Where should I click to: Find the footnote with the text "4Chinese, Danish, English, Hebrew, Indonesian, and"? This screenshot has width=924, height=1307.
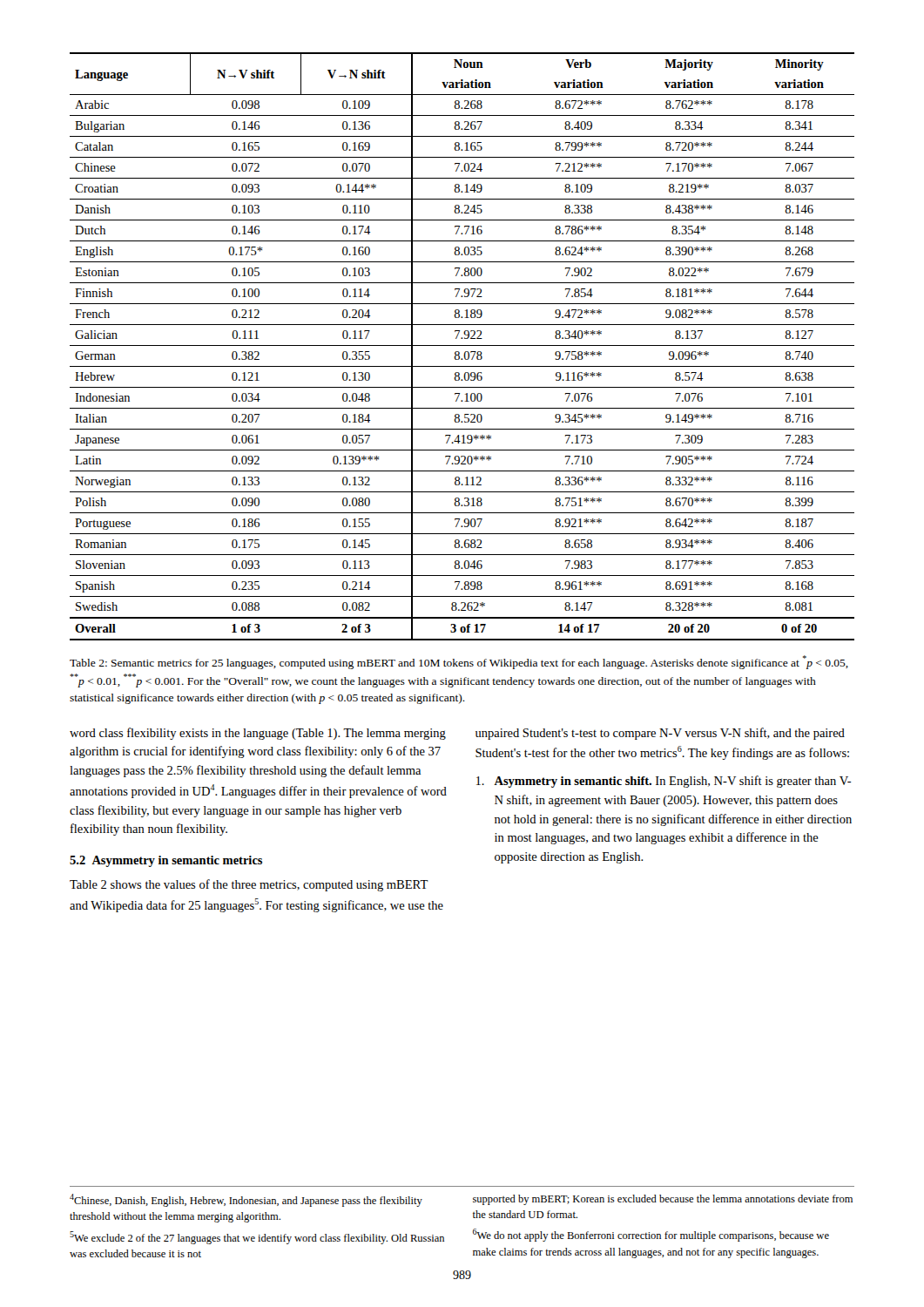tap(246, 1207)
